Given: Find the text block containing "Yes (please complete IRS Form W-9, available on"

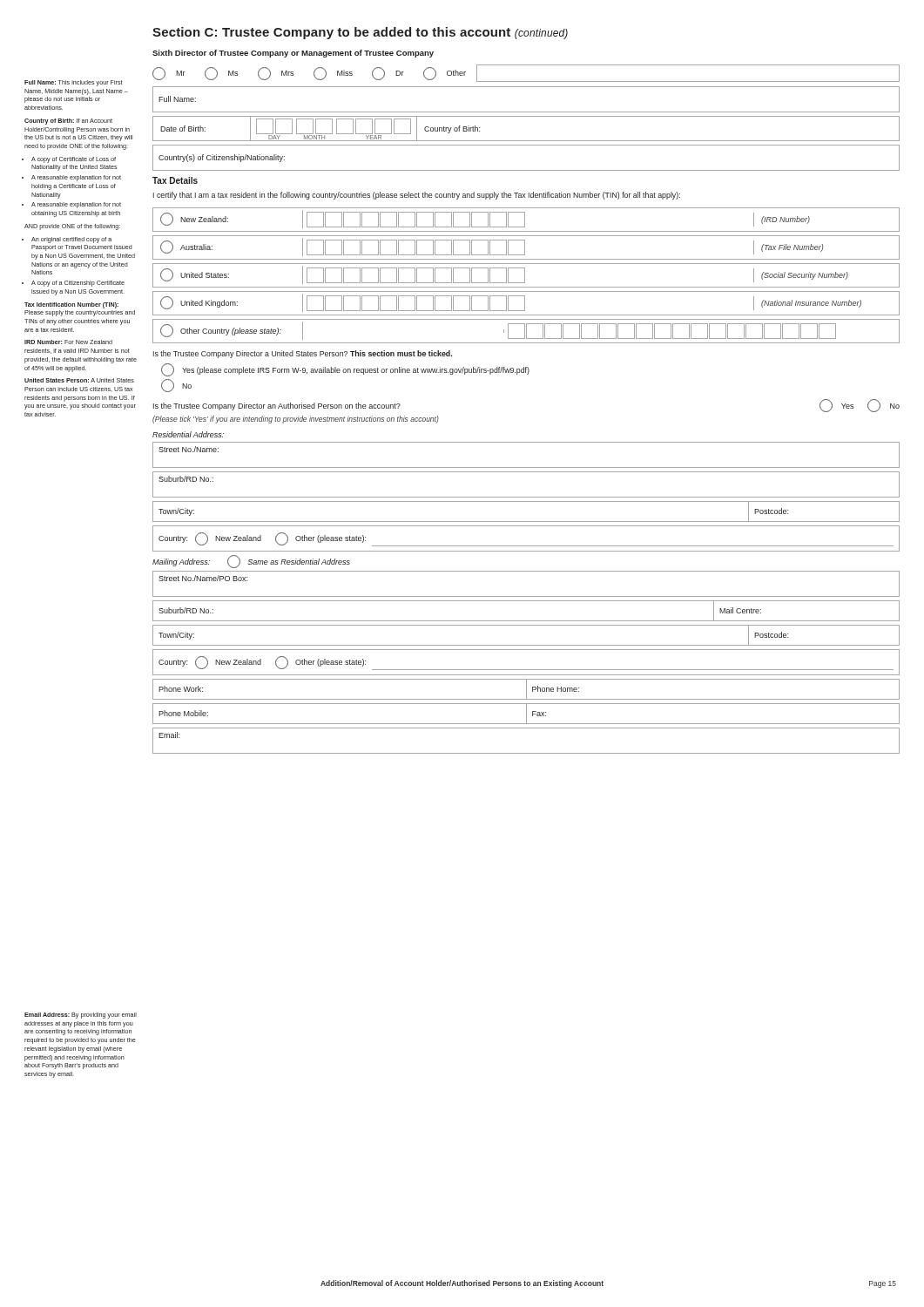Looking at the screenshot, I should click(x=345, y=370).
